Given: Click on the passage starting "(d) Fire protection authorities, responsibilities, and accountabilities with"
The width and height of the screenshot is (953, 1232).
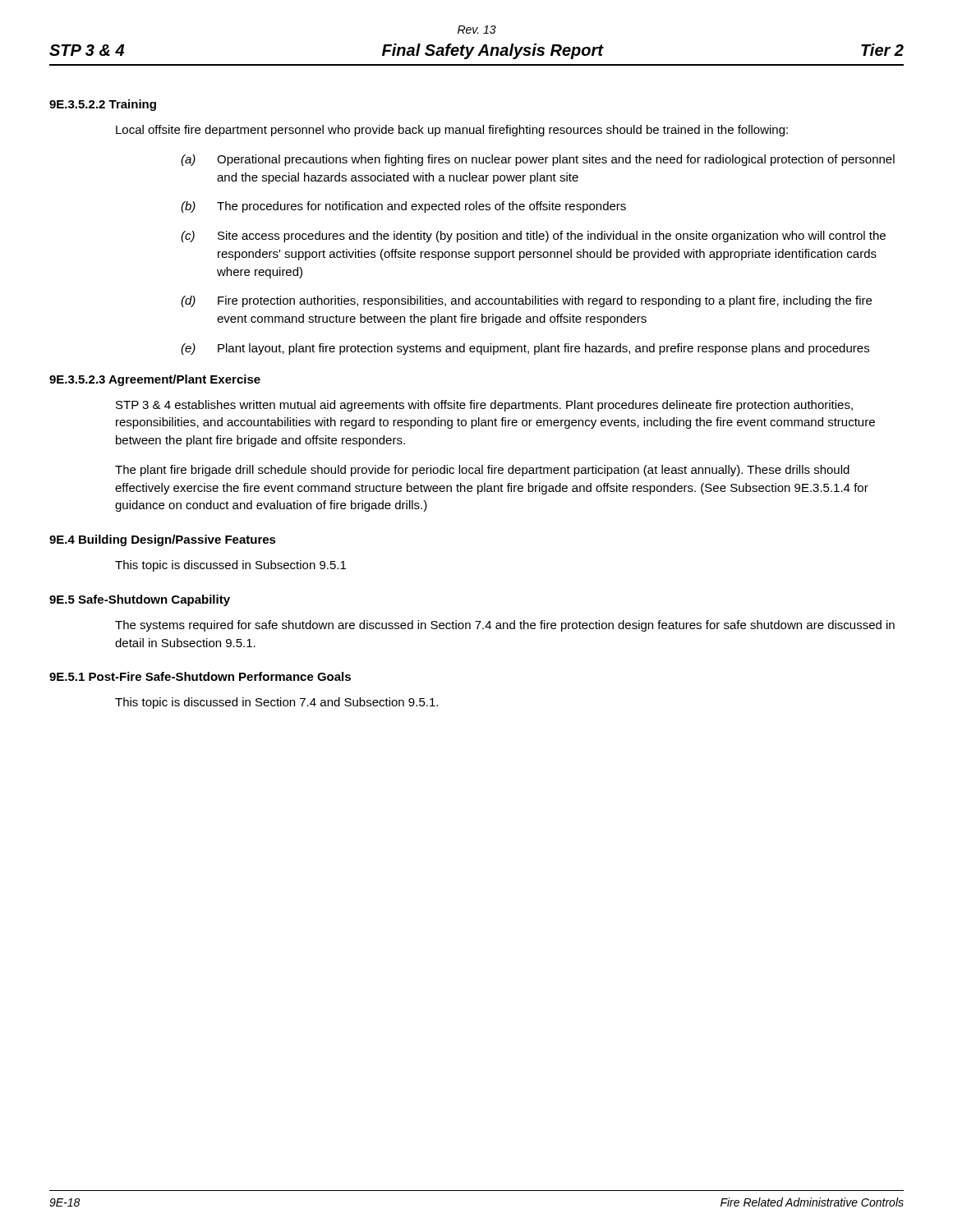Looking at the screenshot, I should click(x=542, y=310).
